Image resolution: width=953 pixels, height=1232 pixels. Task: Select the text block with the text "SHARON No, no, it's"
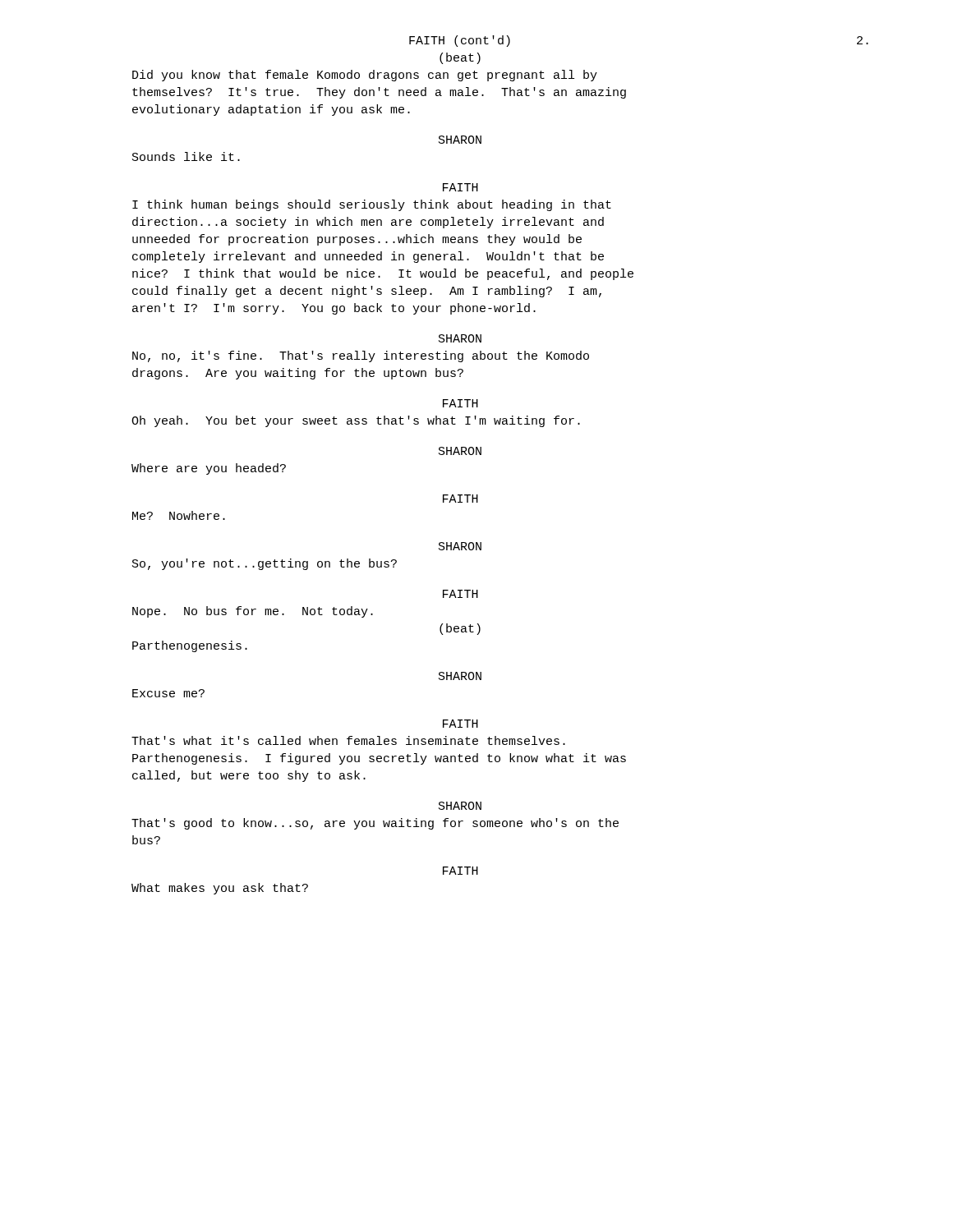coord(460,357)
